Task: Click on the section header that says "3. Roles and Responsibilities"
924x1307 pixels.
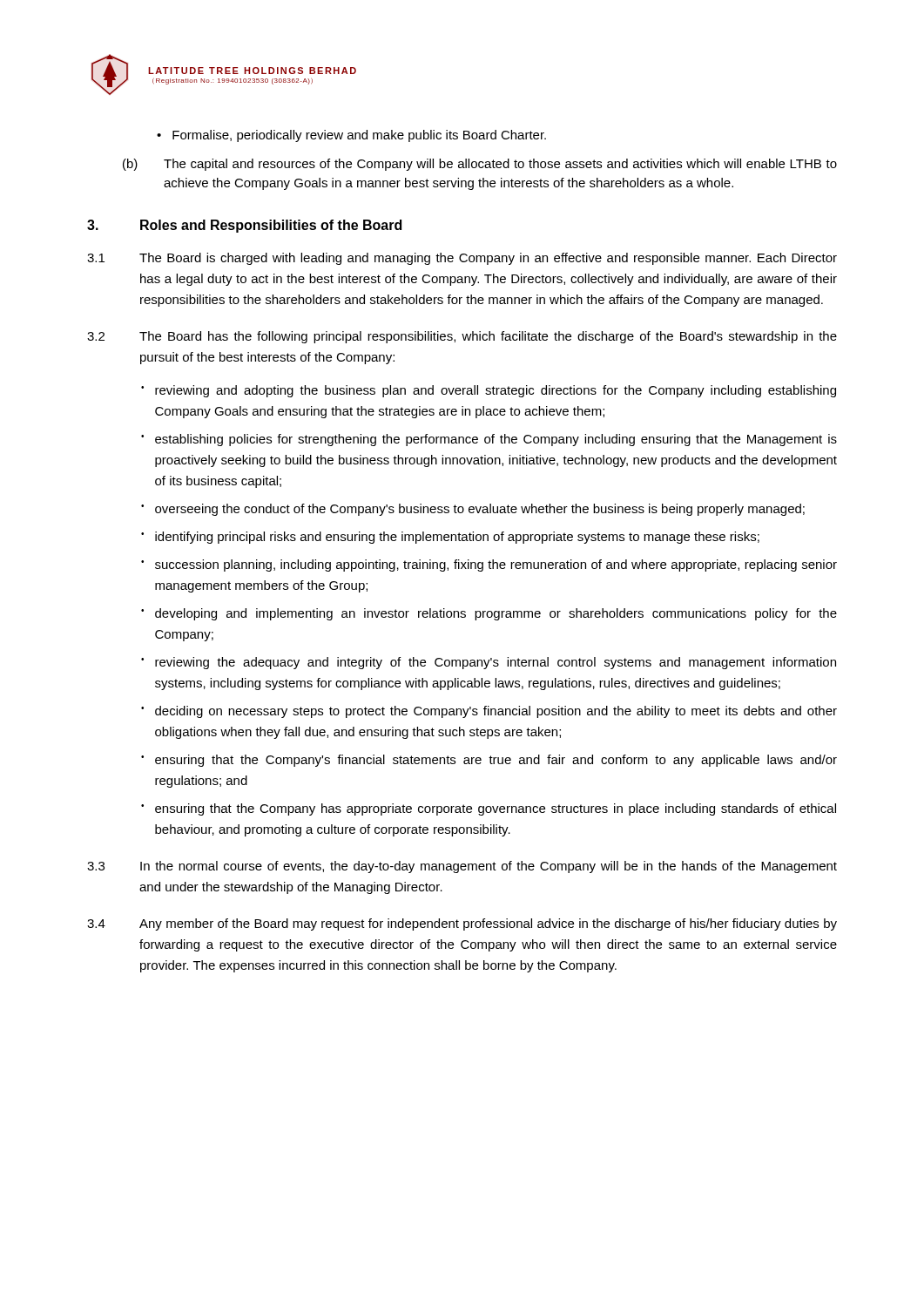Action: pos(245,225)
